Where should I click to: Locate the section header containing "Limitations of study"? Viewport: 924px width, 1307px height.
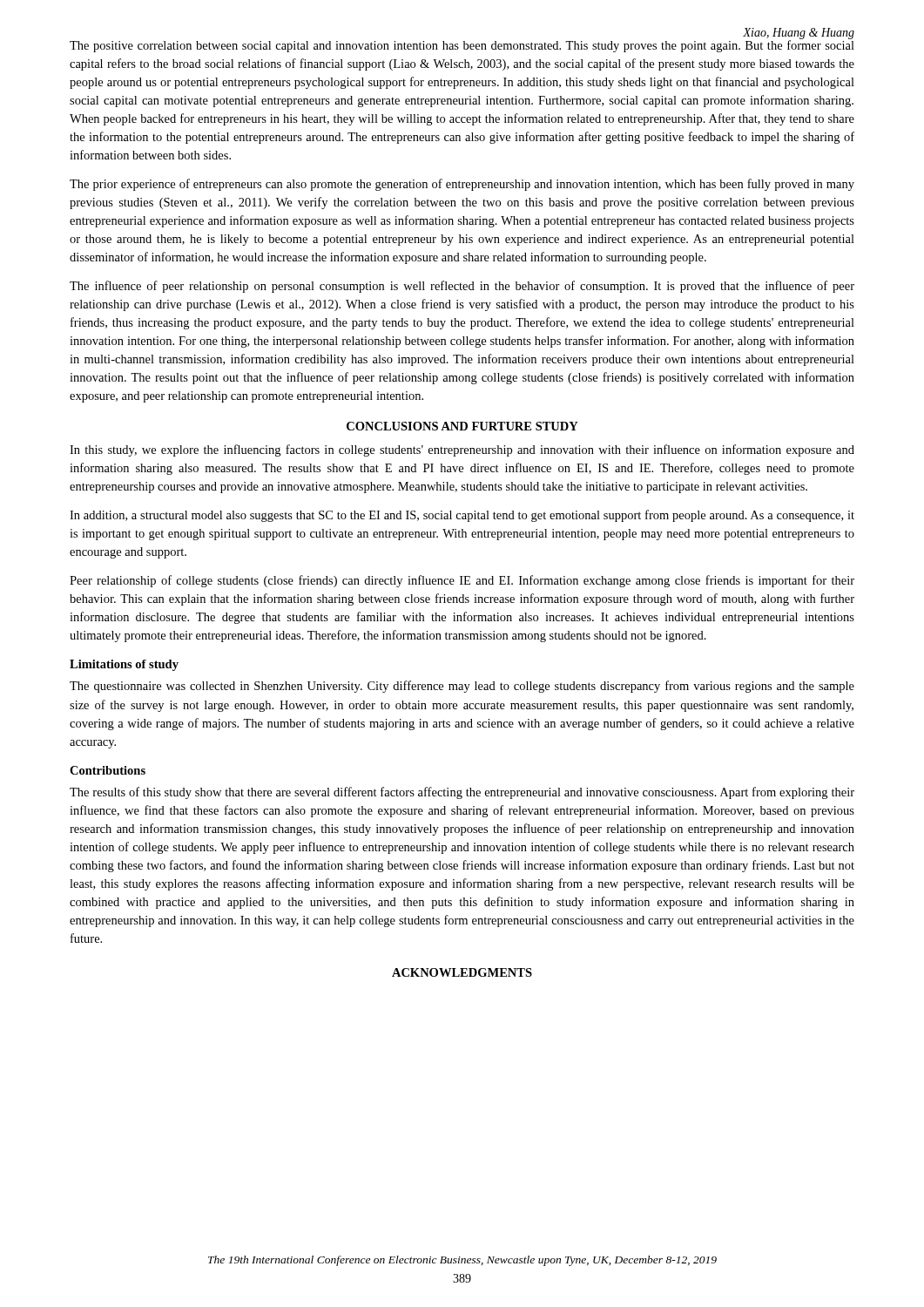[x=124, y=664]
